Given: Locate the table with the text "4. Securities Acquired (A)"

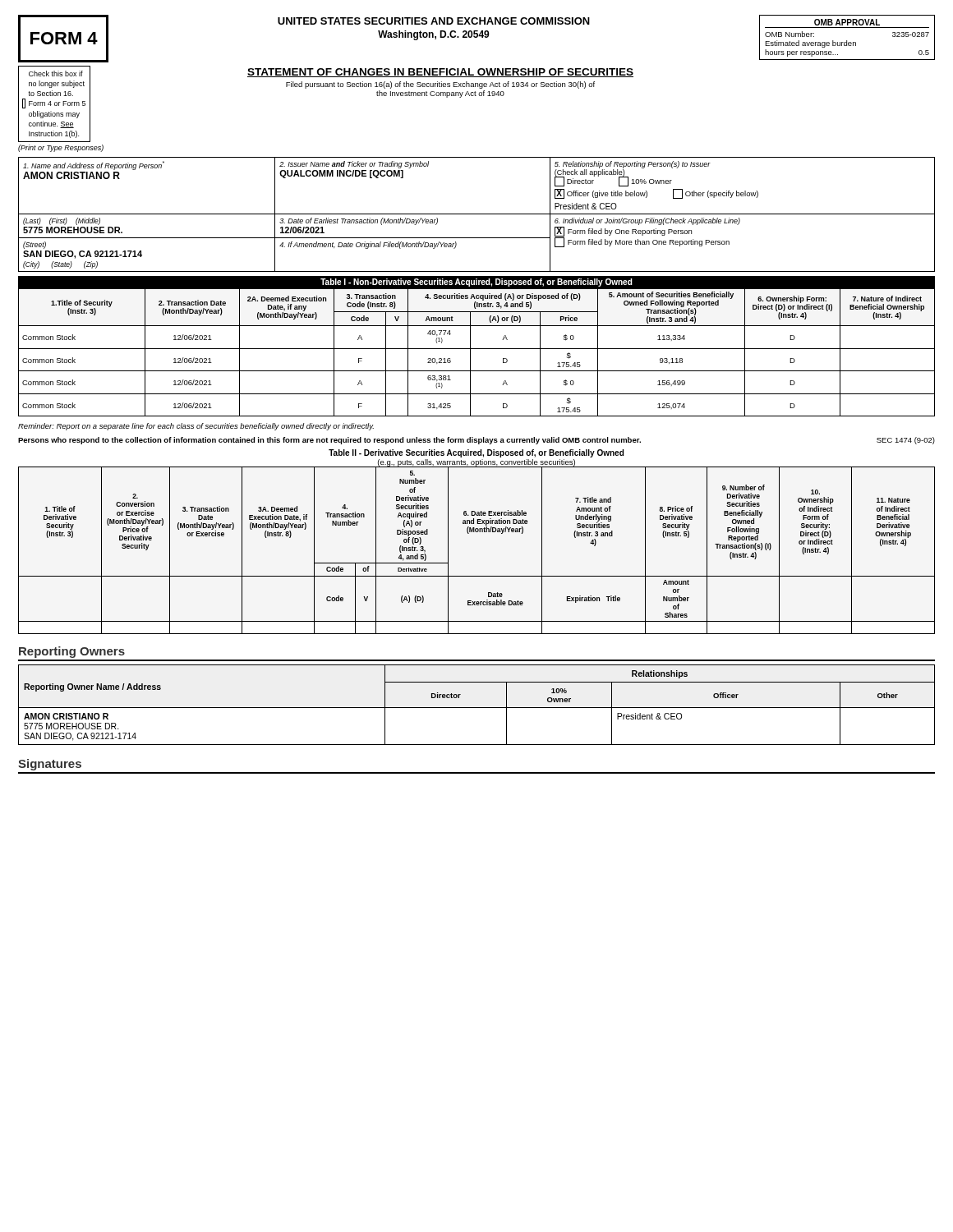Looking at the screenshot, I should coord(476,352).
